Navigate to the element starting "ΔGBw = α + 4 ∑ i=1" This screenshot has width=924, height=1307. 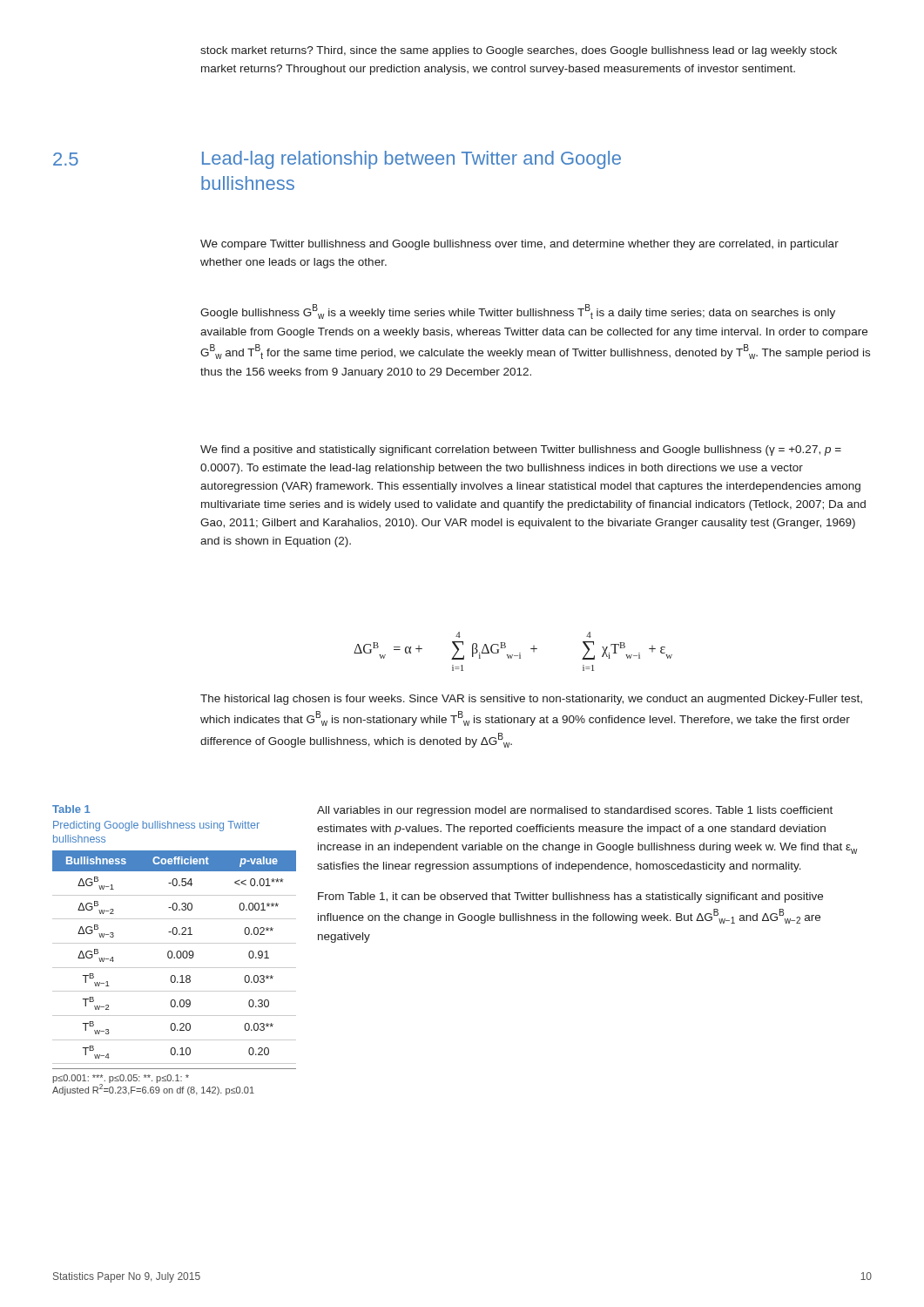pyautogui.click(x=536, y=648)
